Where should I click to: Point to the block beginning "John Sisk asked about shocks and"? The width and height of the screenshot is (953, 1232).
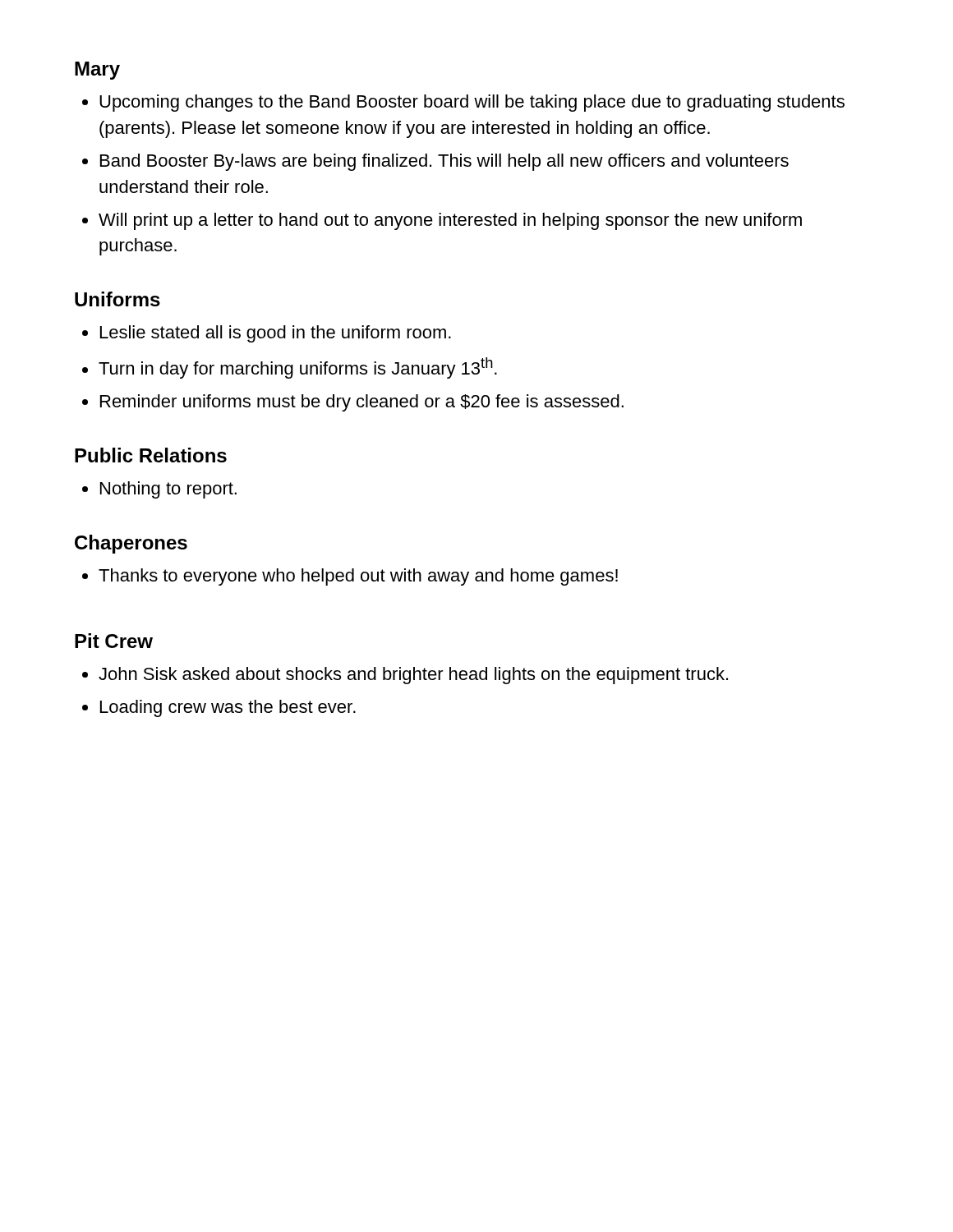pyautogui.click(x=414, y=674)
